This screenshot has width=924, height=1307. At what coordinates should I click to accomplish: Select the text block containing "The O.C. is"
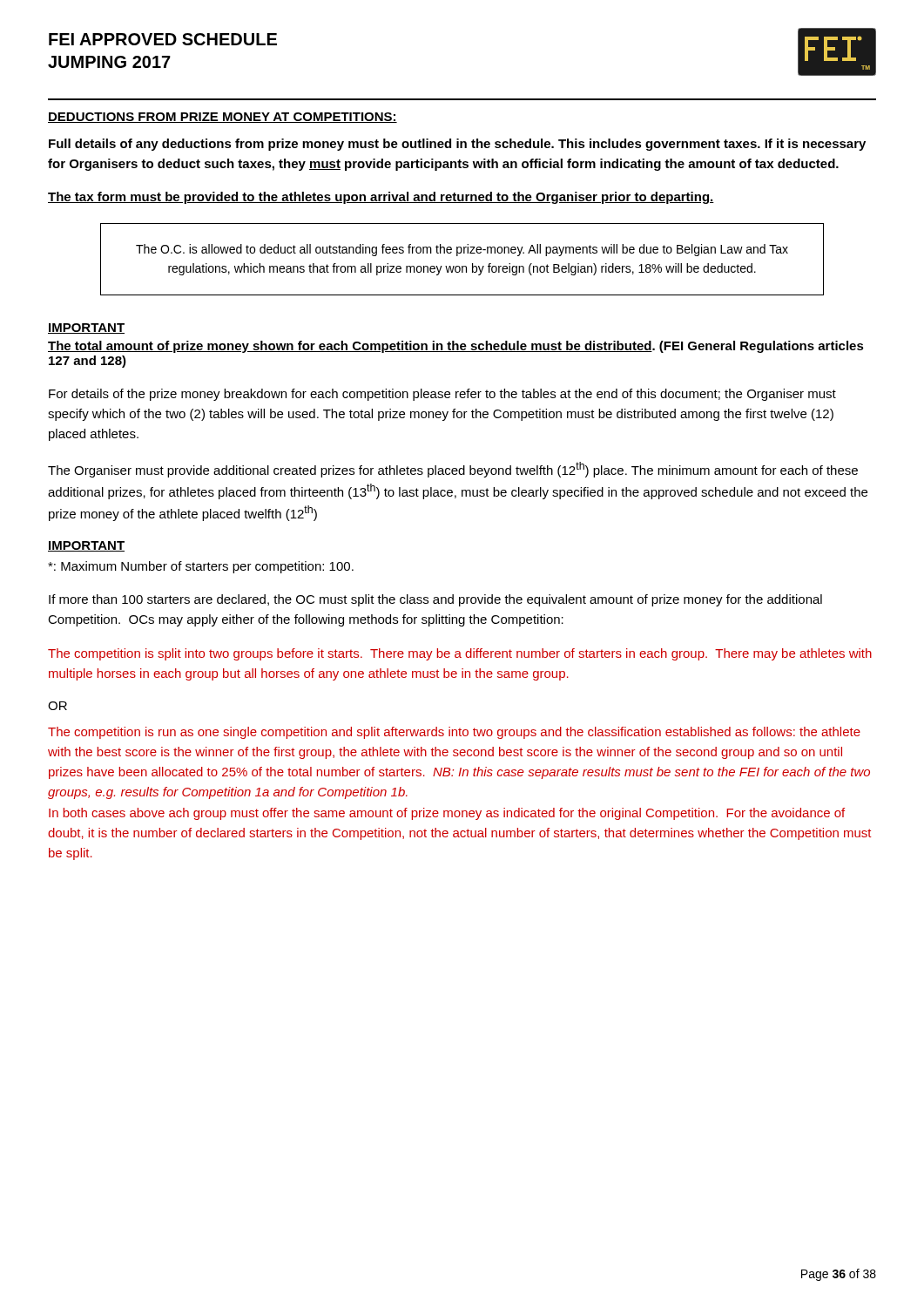coord(462,259)
